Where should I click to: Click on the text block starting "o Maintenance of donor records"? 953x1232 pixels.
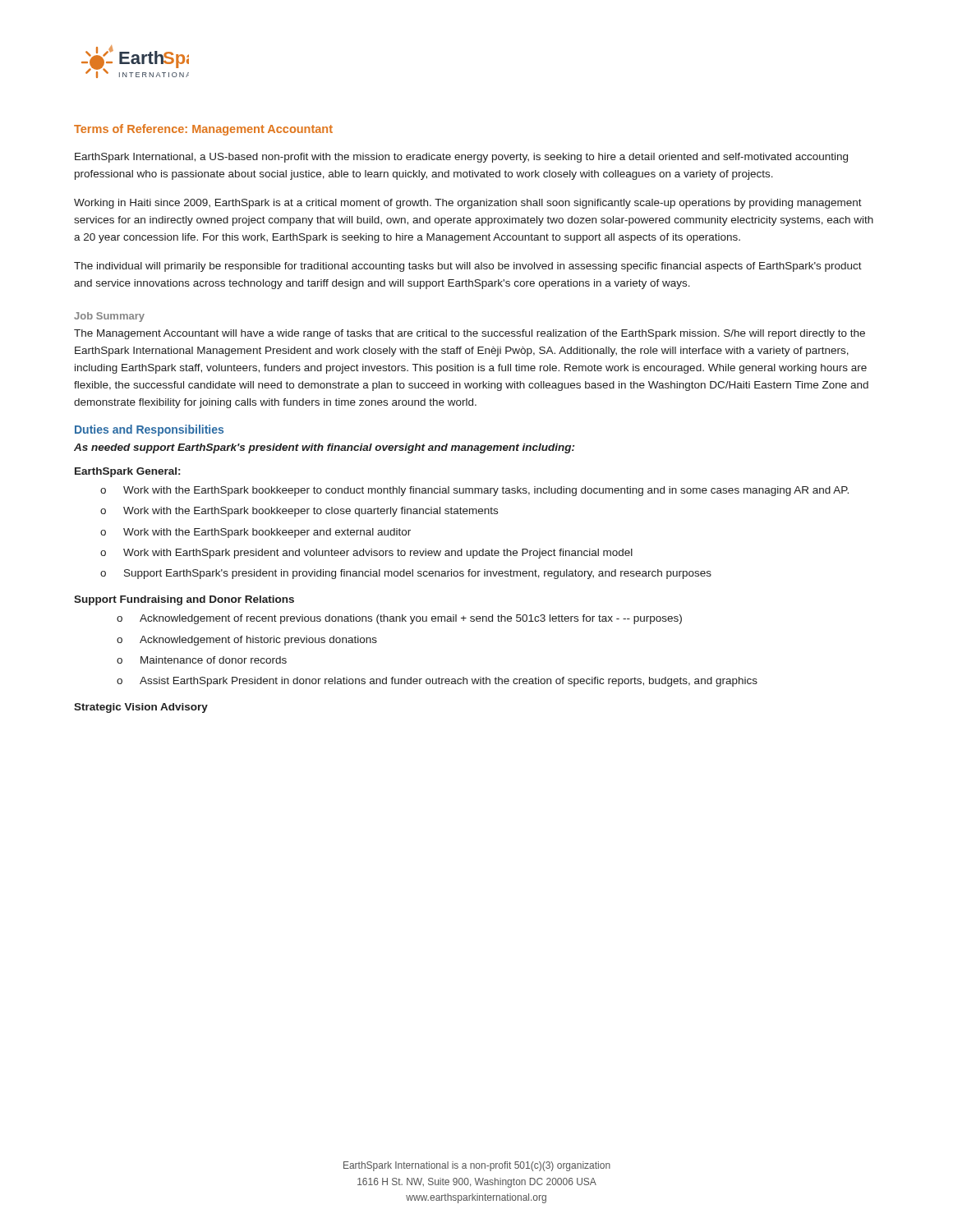[202, 660]
